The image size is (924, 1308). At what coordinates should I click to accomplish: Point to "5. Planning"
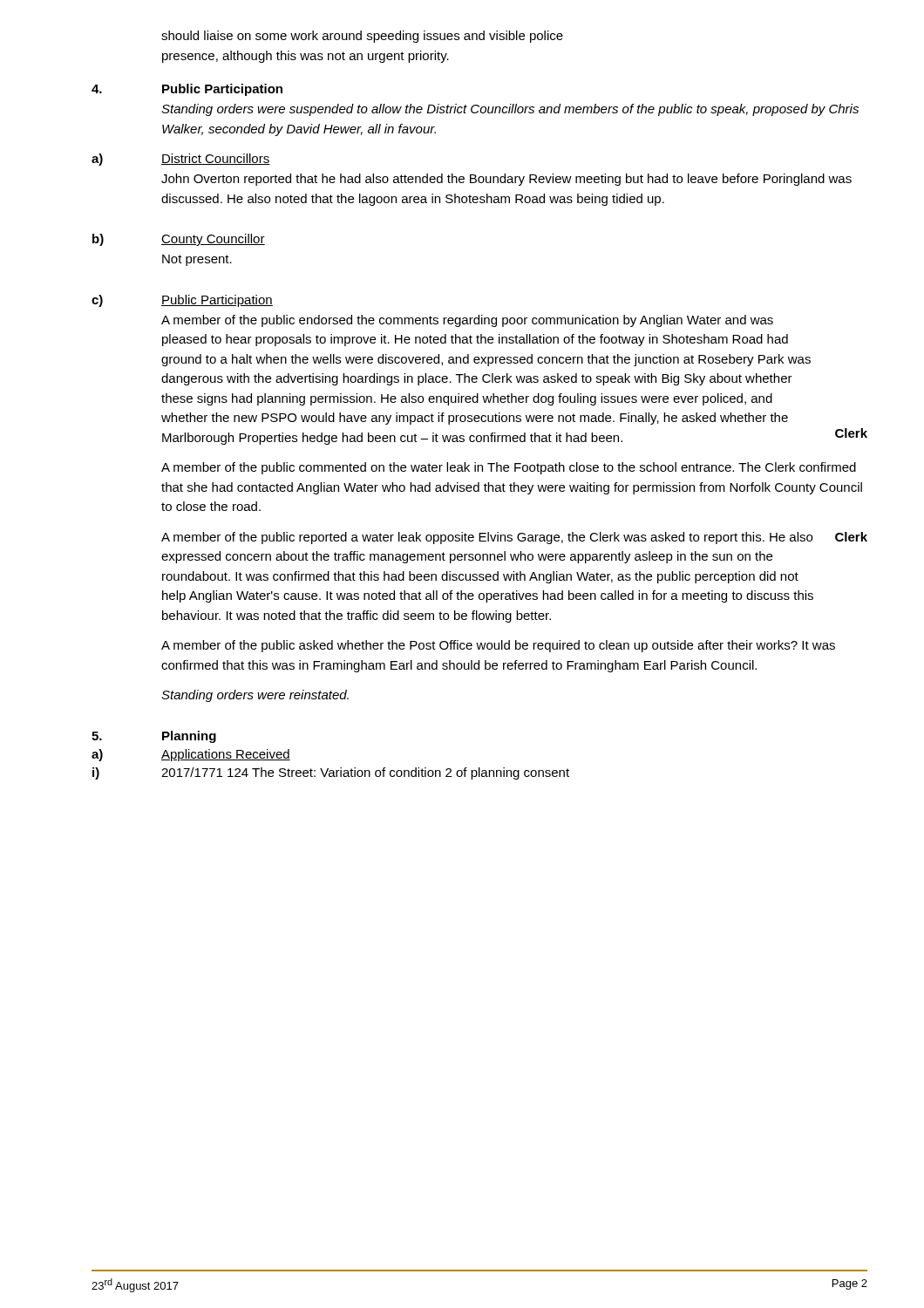95,736
